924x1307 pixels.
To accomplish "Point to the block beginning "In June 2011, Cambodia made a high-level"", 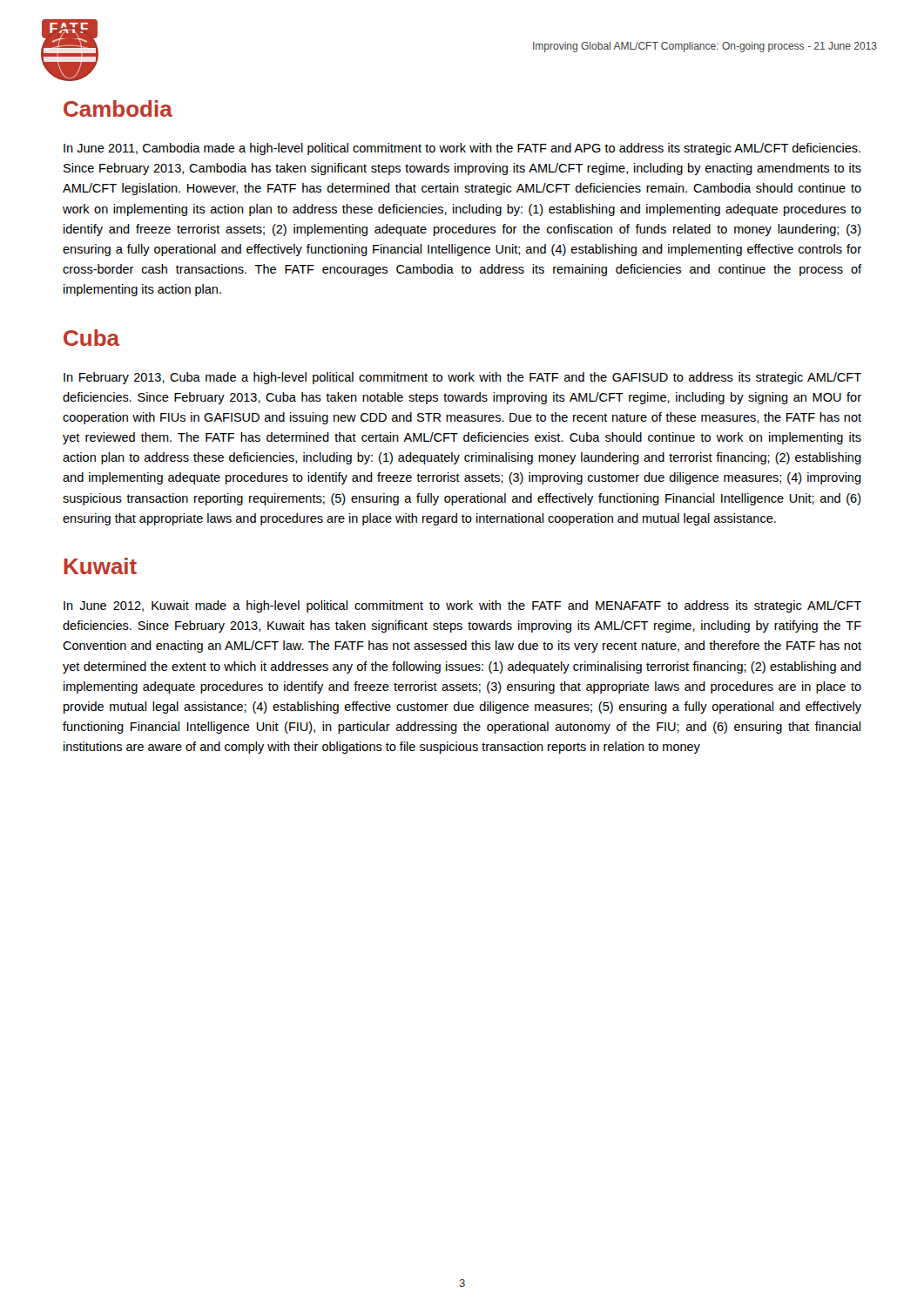I will (462, 219).
